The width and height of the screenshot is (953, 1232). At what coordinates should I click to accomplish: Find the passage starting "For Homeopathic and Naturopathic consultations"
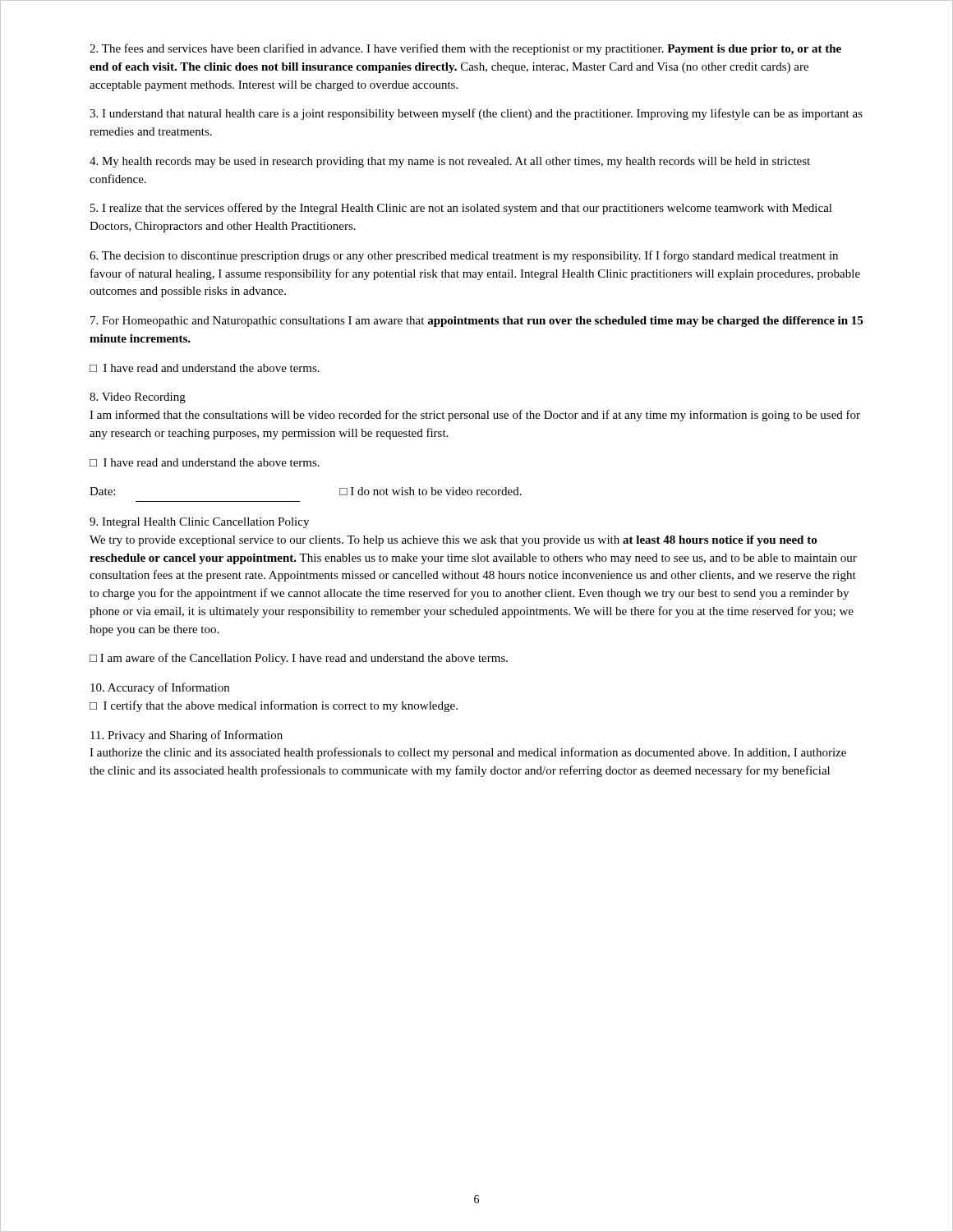(476, 329)
